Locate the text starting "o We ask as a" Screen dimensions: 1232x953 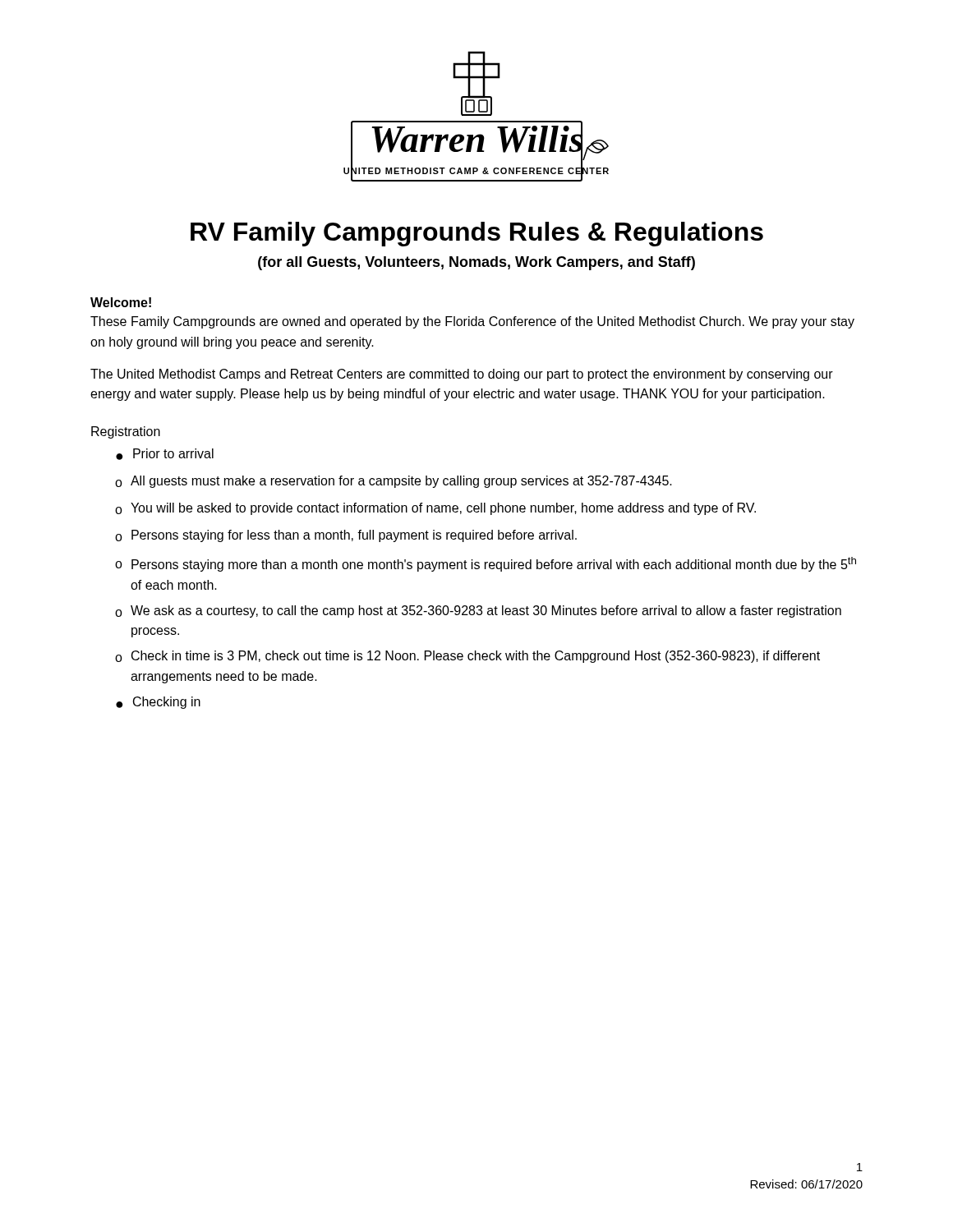[489, 621]
